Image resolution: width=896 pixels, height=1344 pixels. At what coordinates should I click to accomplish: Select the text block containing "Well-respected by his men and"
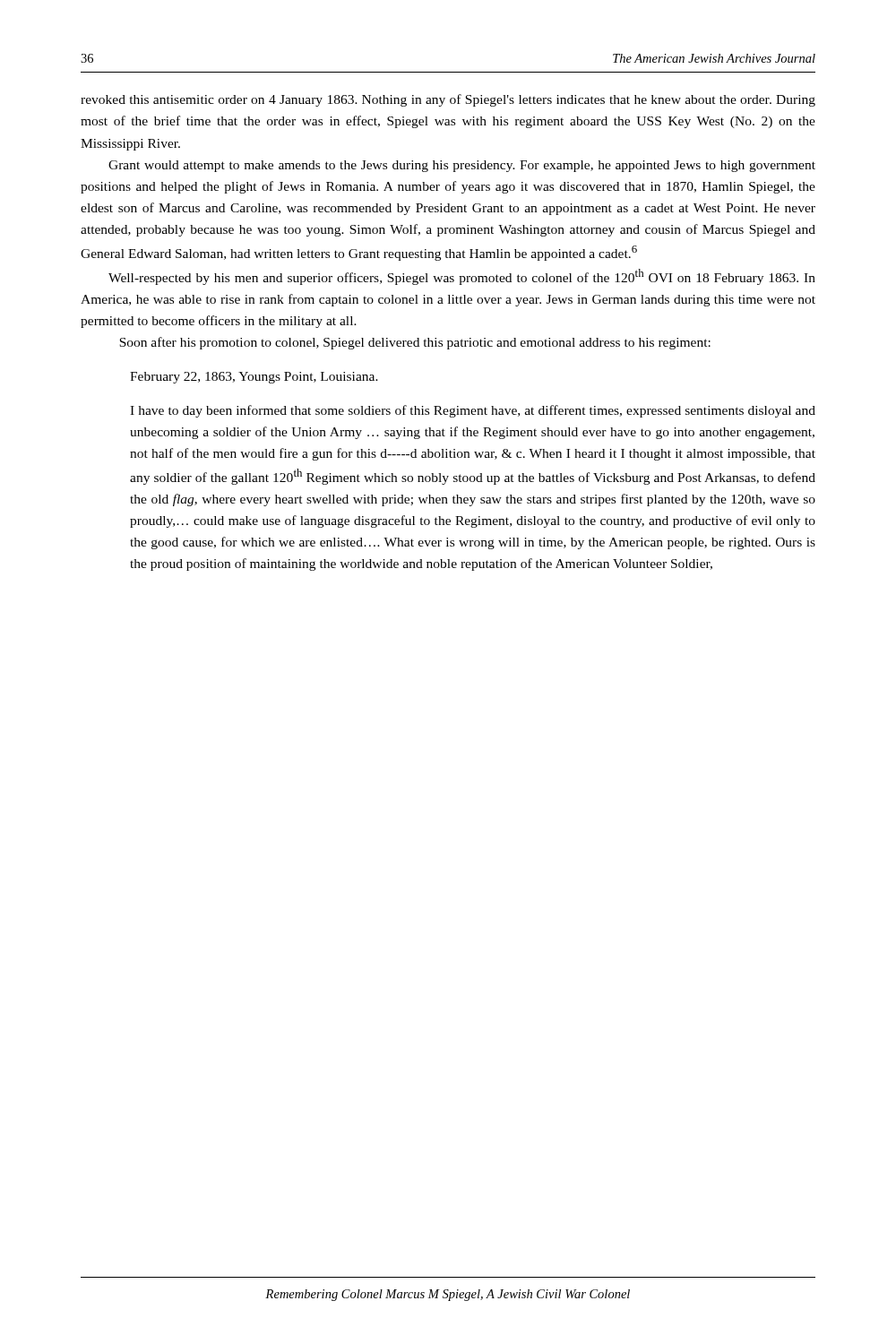point(448,298)
